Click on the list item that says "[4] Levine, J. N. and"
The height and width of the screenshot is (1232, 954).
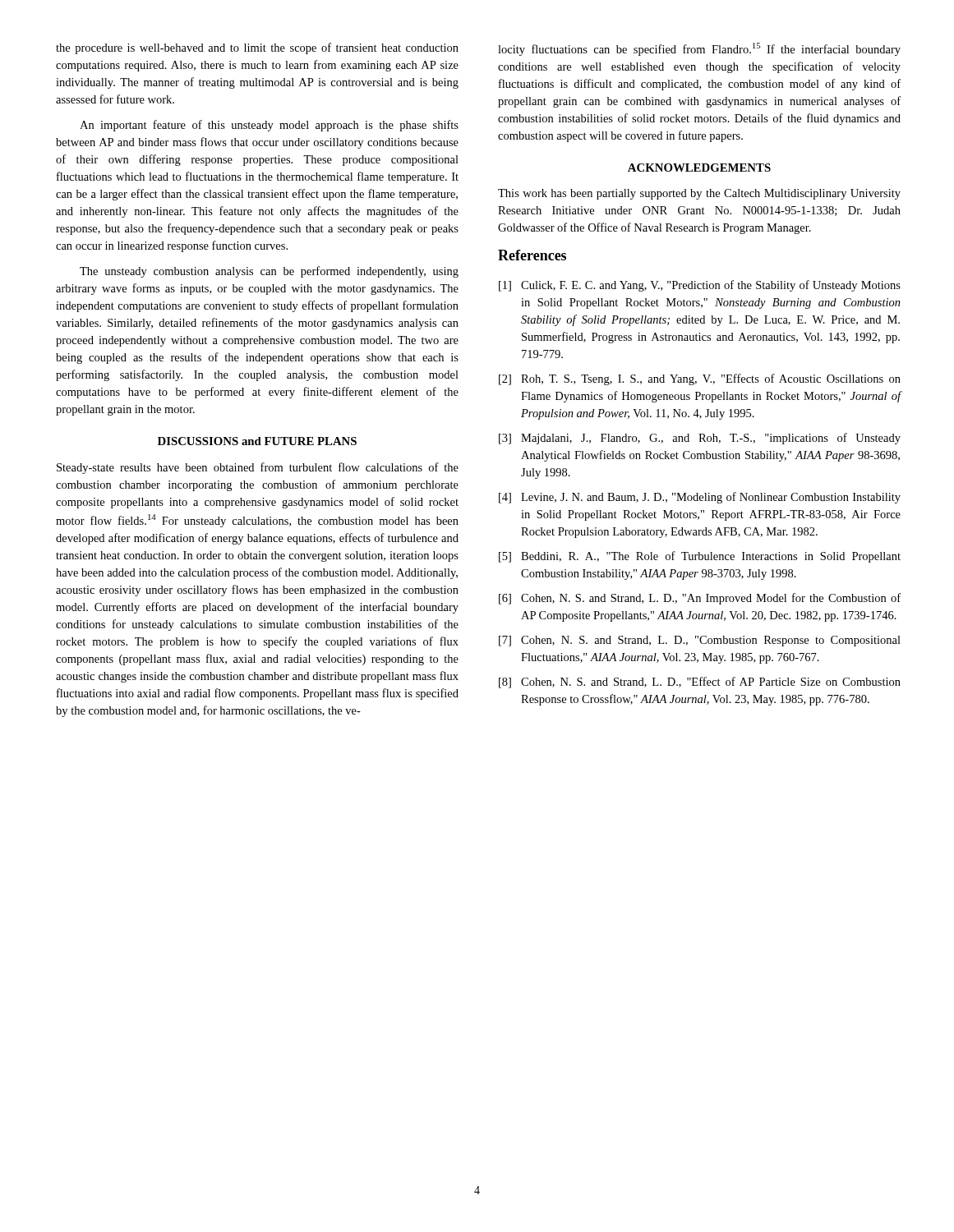699,514
